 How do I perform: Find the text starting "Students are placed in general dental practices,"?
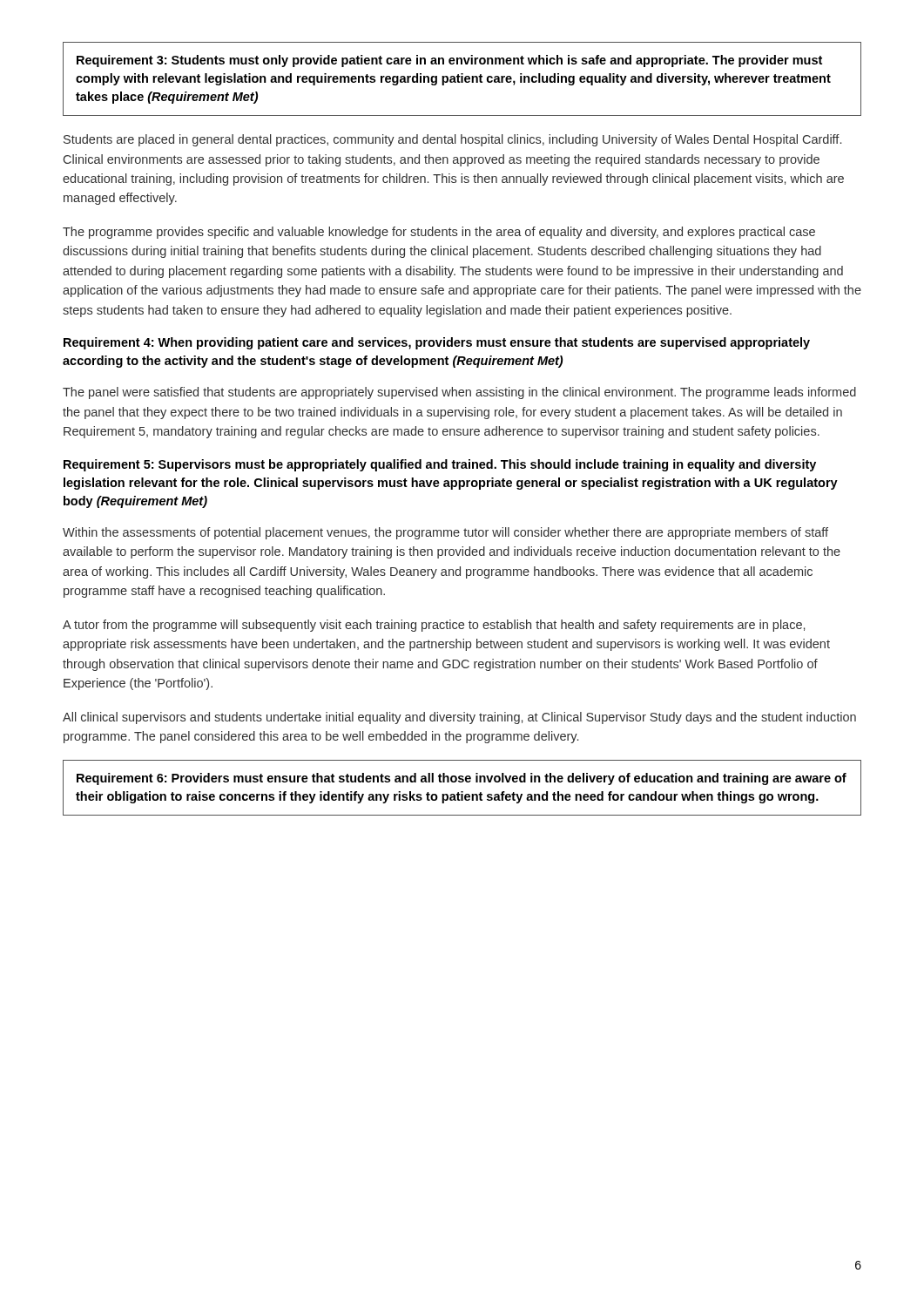[x=454, y=169]
